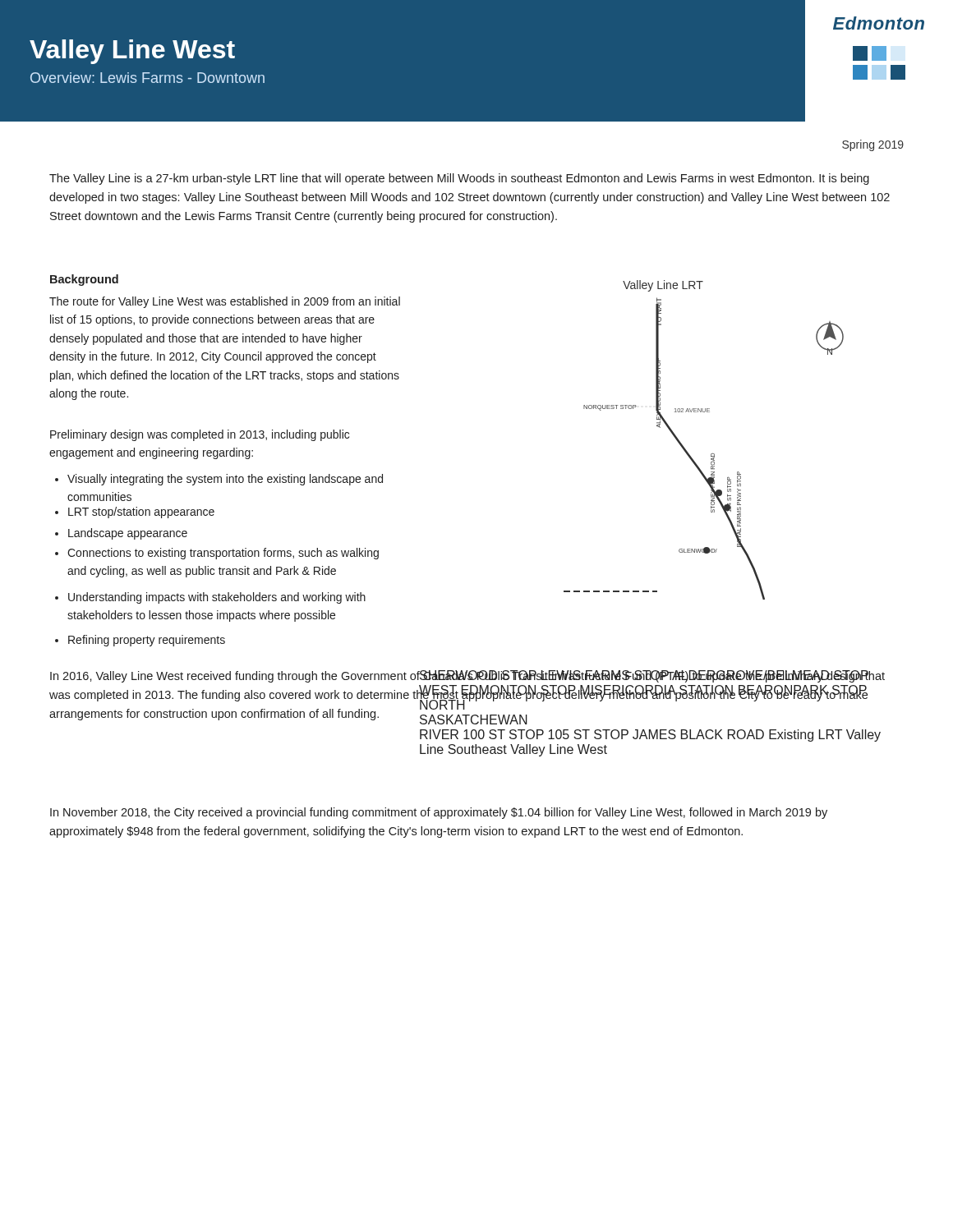Select the map
This screenshot has height=1232, width=953.
(663, 468)
